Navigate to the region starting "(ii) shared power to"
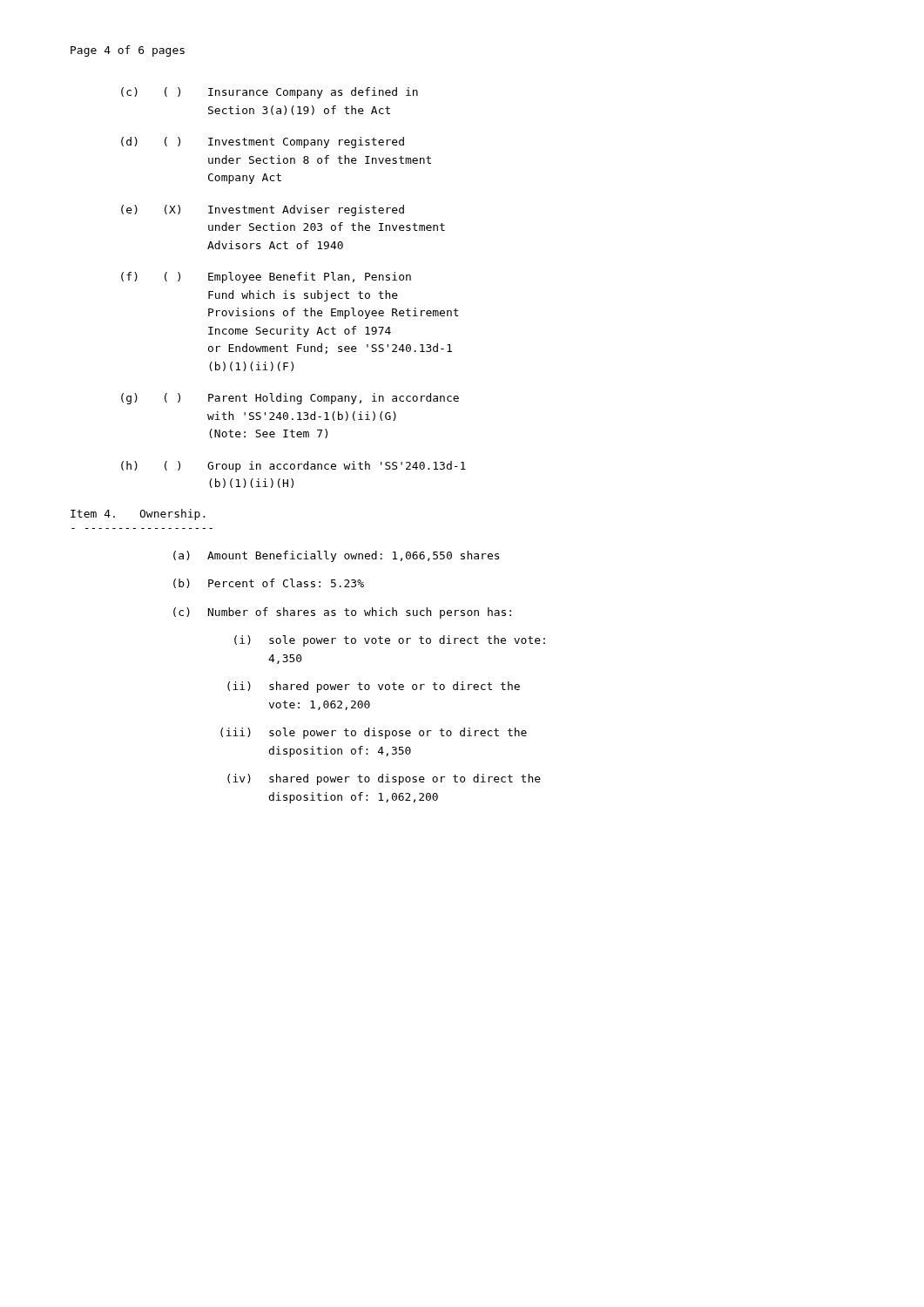 [462, 696]
